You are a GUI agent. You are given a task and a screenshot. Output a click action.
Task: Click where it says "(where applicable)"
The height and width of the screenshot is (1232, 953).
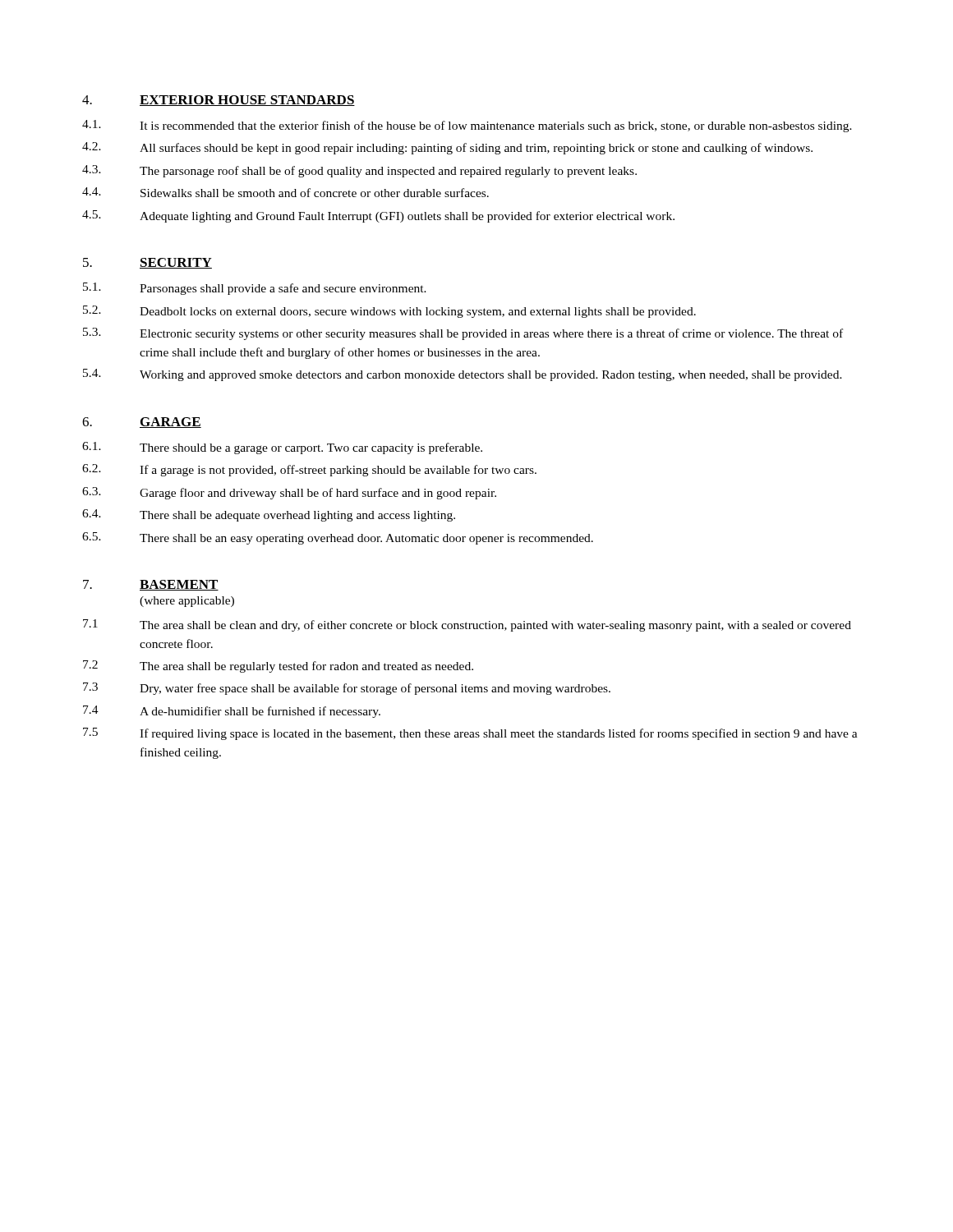pos(187,600)
